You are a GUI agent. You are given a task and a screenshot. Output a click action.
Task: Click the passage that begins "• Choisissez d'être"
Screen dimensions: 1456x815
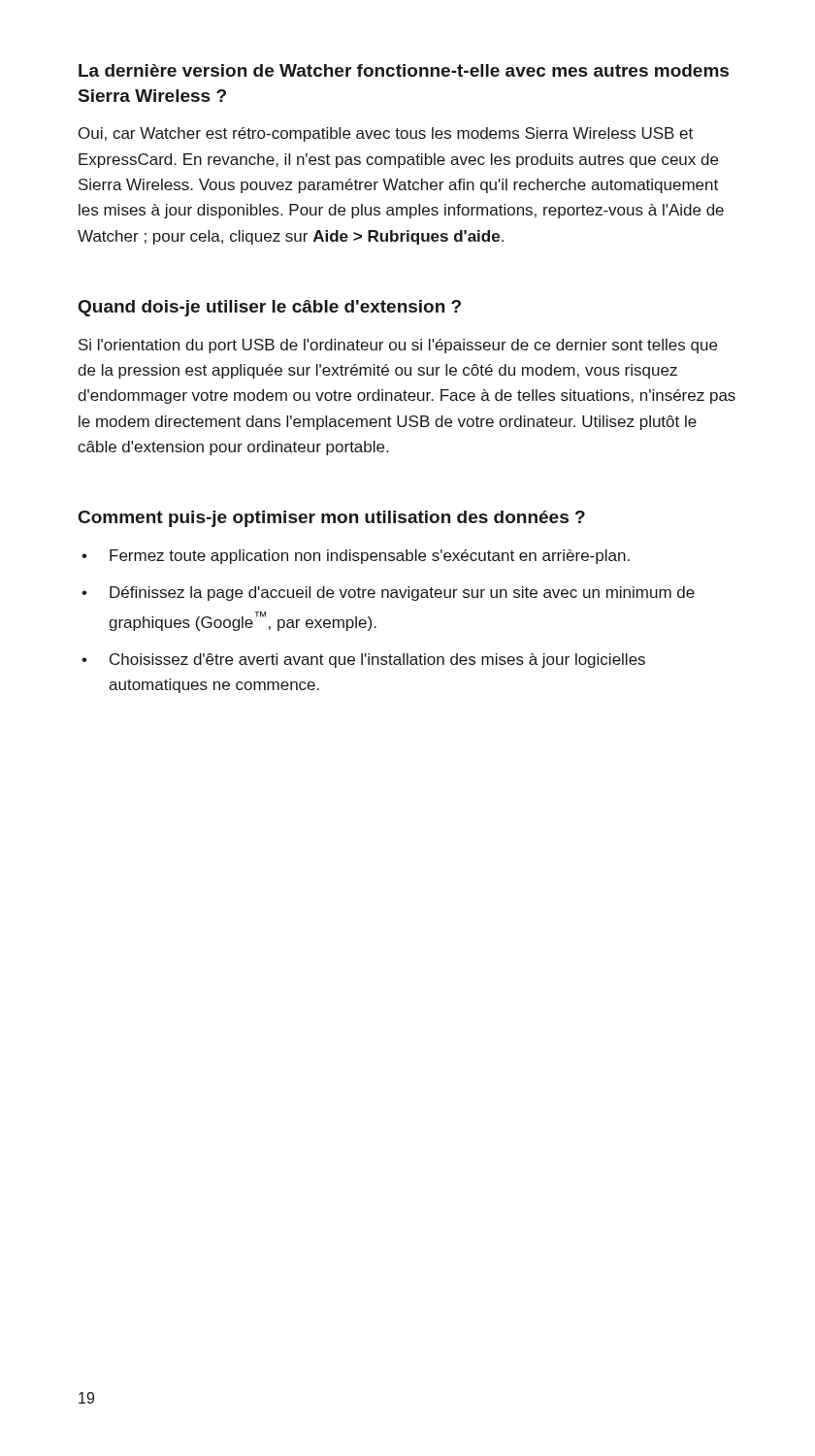pyautogui.click(x=408, y=673)
